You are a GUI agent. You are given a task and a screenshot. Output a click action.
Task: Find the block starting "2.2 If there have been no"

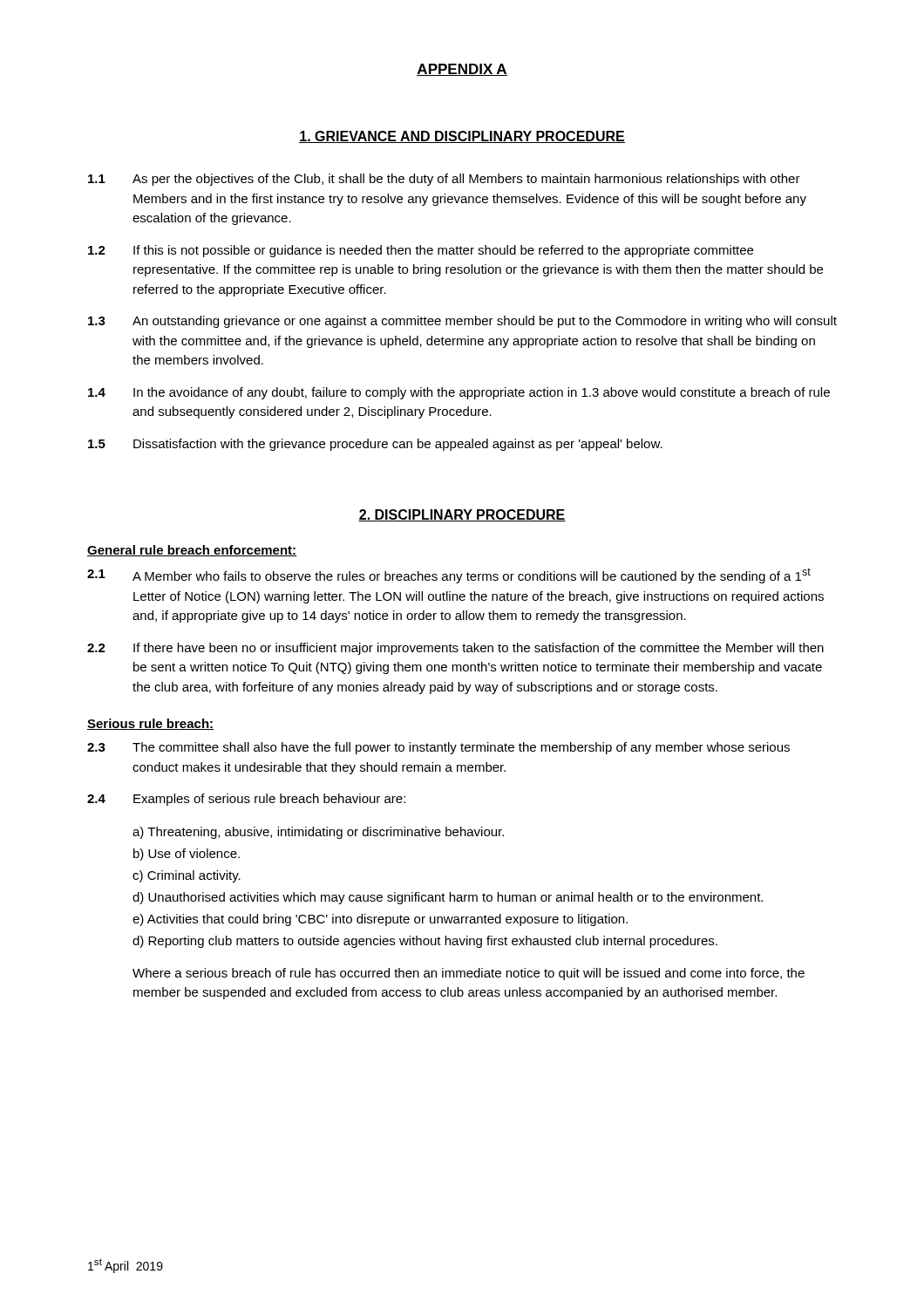[462, 667]
